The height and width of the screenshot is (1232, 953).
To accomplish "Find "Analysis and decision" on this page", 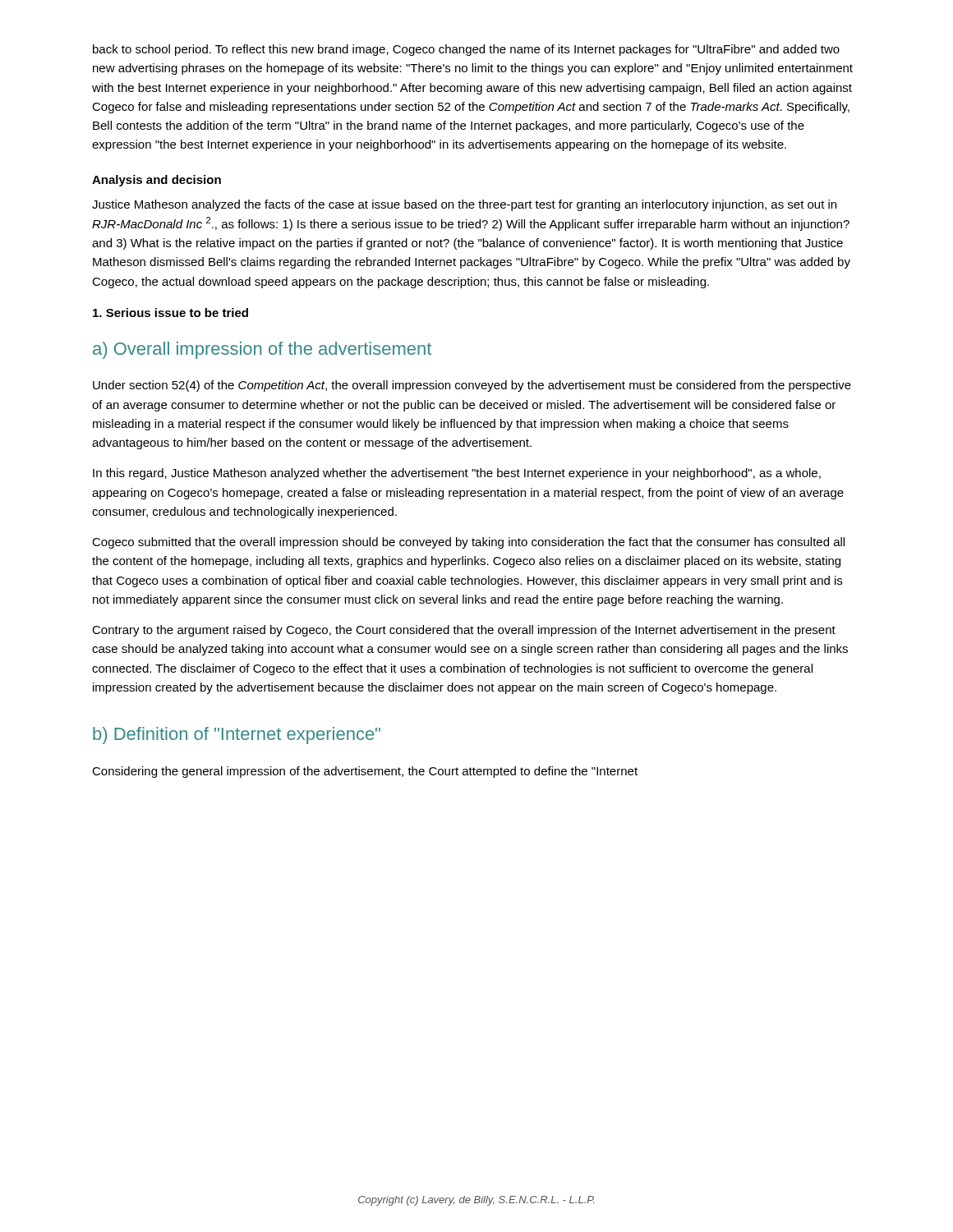I will (157, 179).
